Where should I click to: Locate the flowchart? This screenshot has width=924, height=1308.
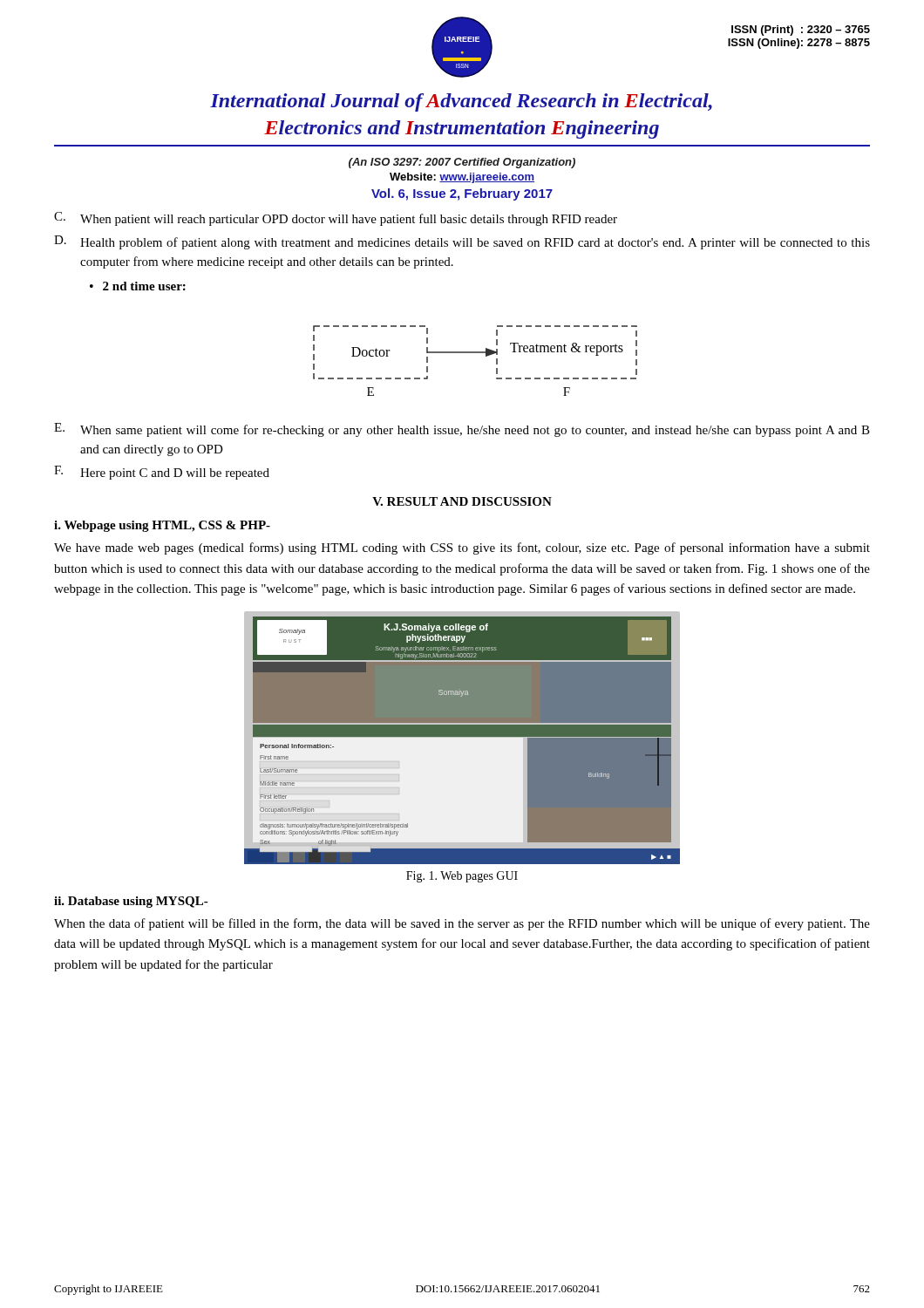coord(462,361)
